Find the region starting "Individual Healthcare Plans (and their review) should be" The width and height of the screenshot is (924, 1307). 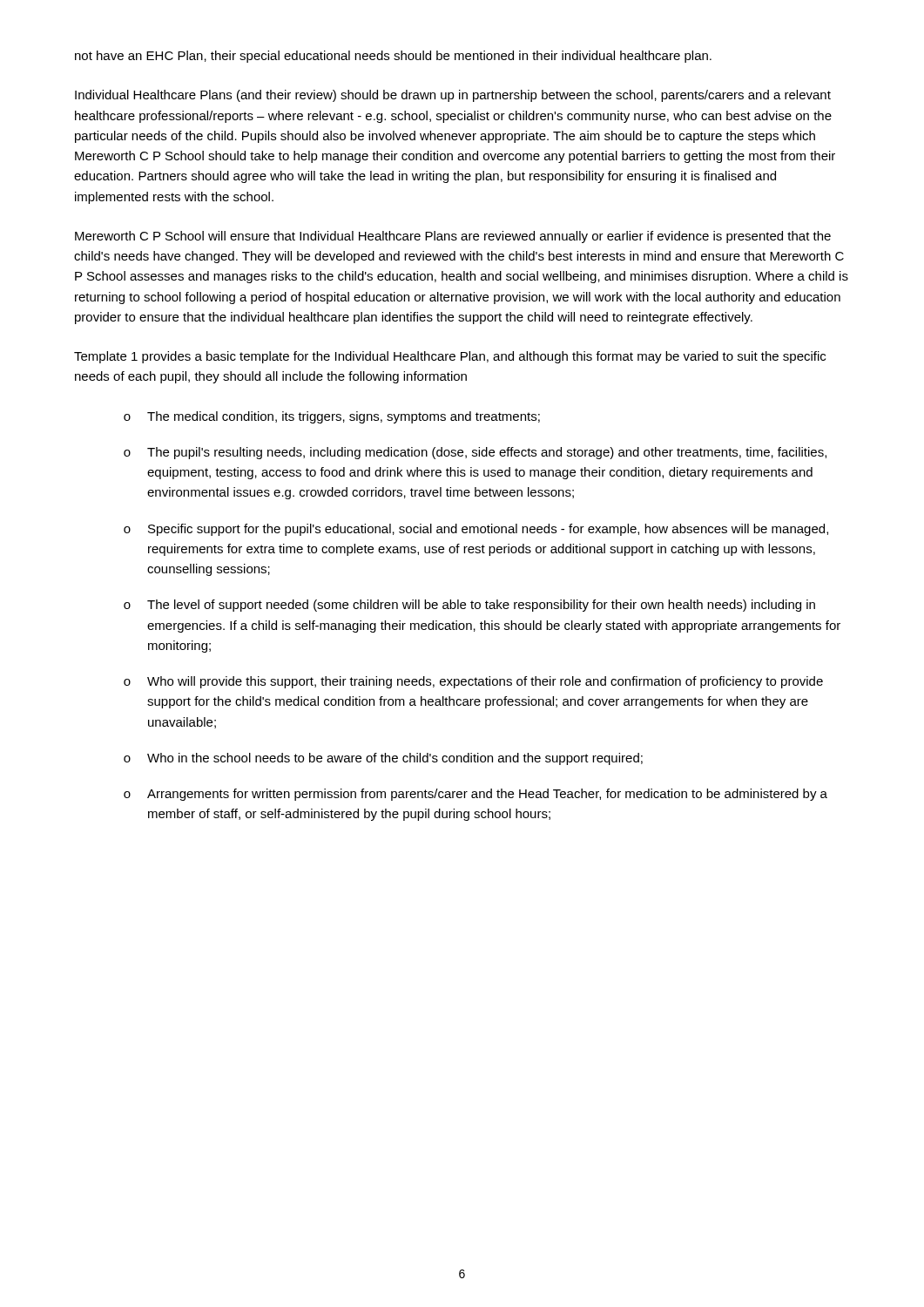455,145
